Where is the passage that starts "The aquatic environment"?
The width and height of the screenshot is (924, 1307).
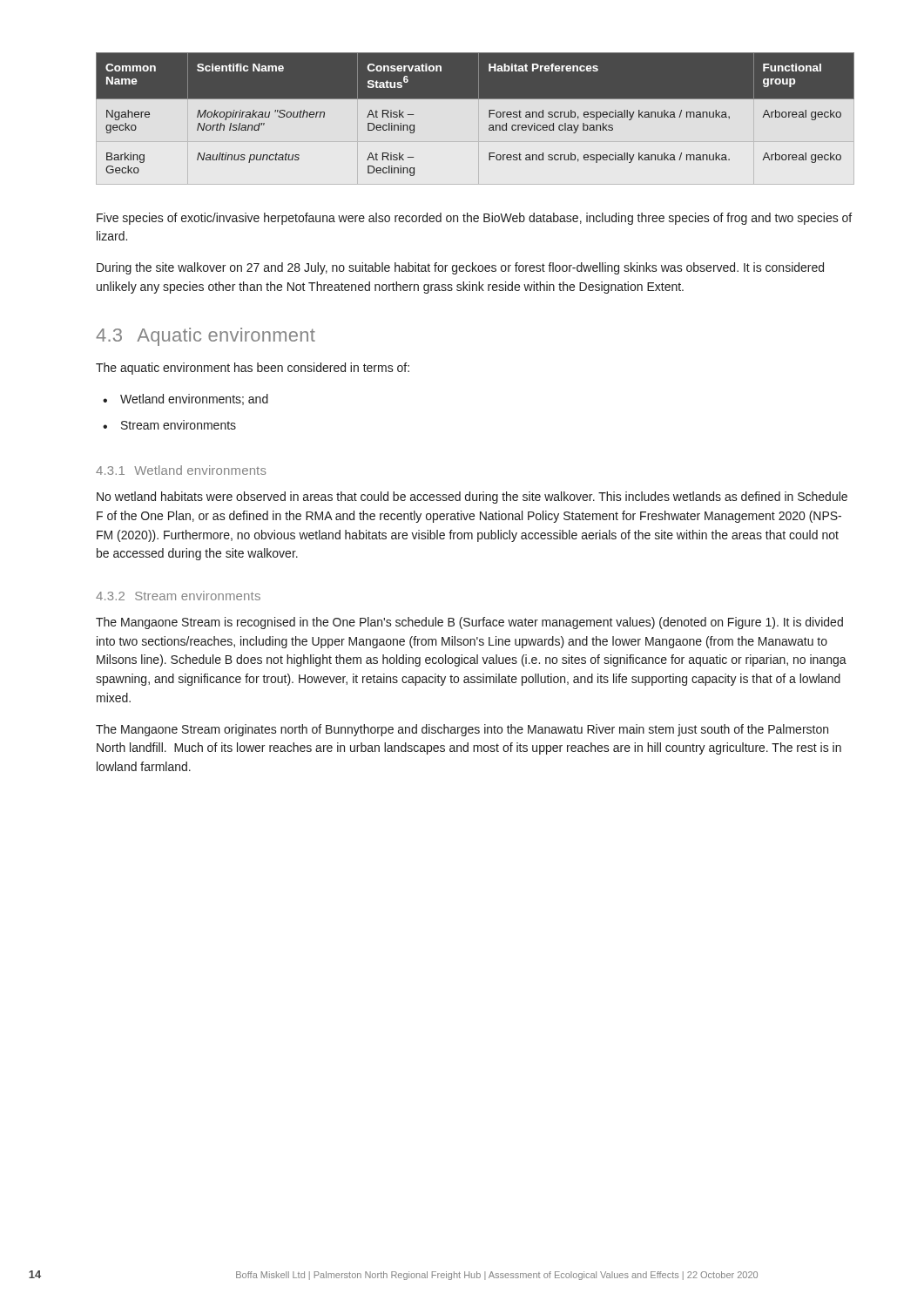point(253,368)
